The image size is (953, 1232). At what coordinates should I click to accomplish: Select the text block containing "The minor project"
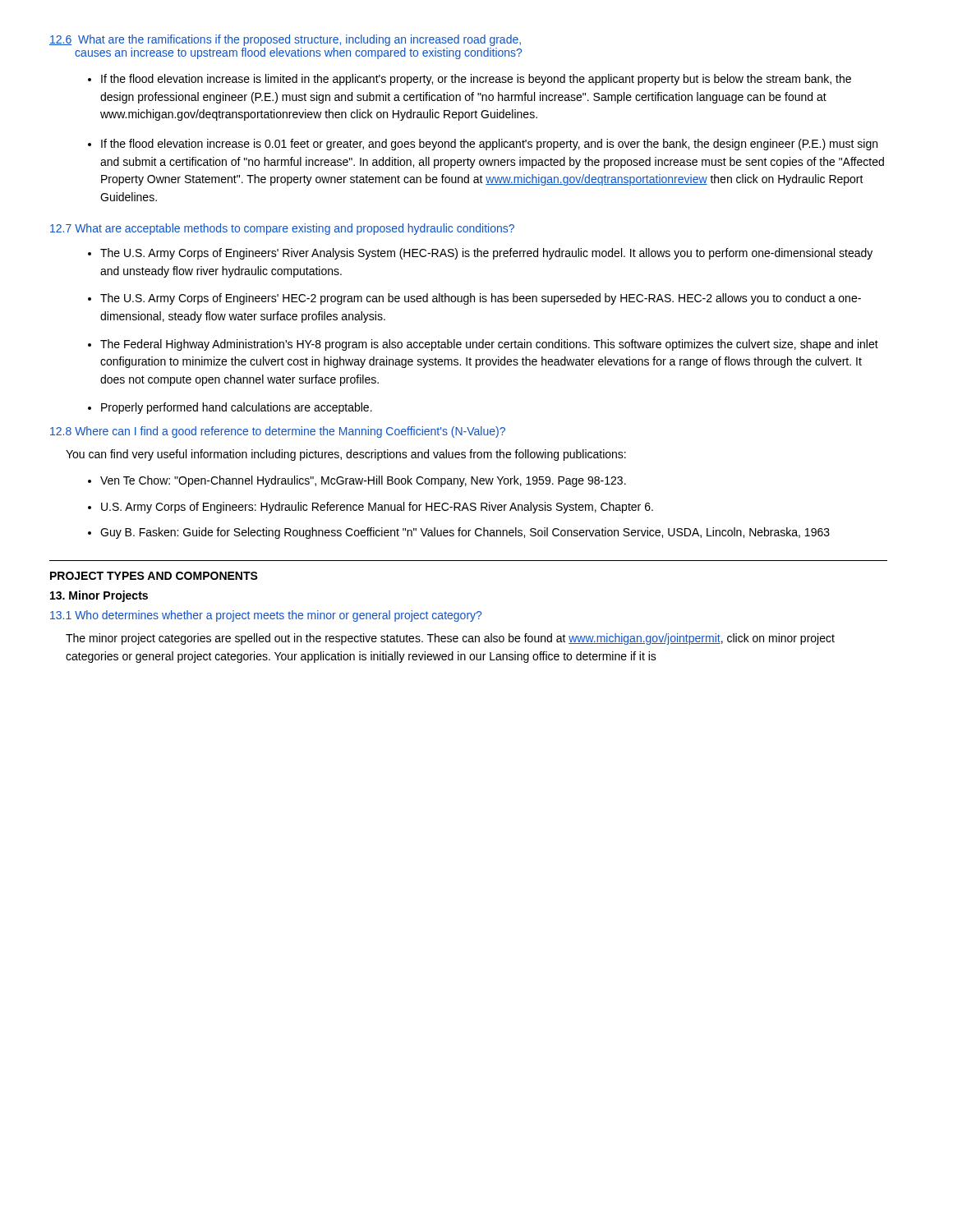pos(450,647)
